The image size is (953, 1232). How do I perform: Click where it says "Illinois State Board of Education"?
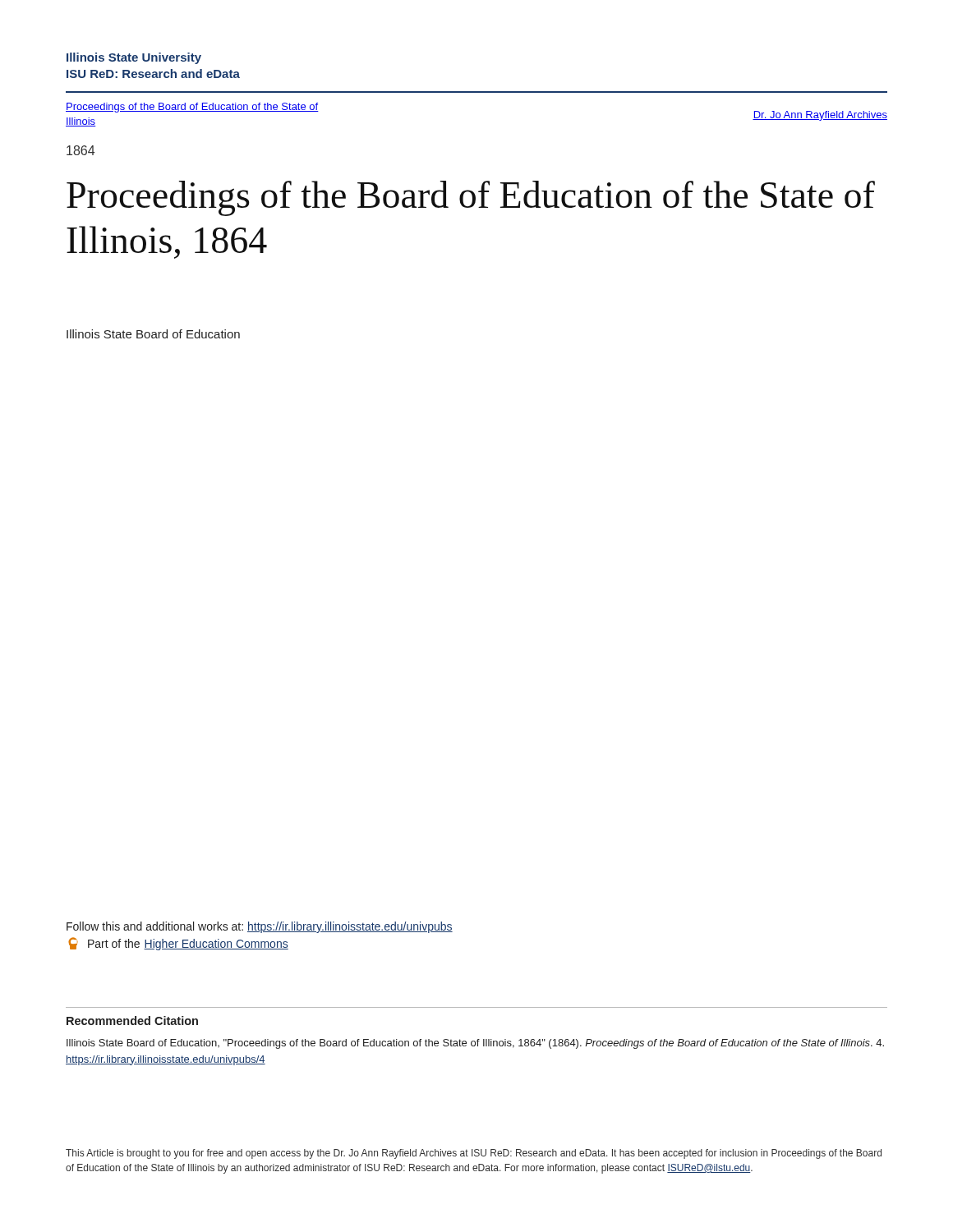point(153,334)
